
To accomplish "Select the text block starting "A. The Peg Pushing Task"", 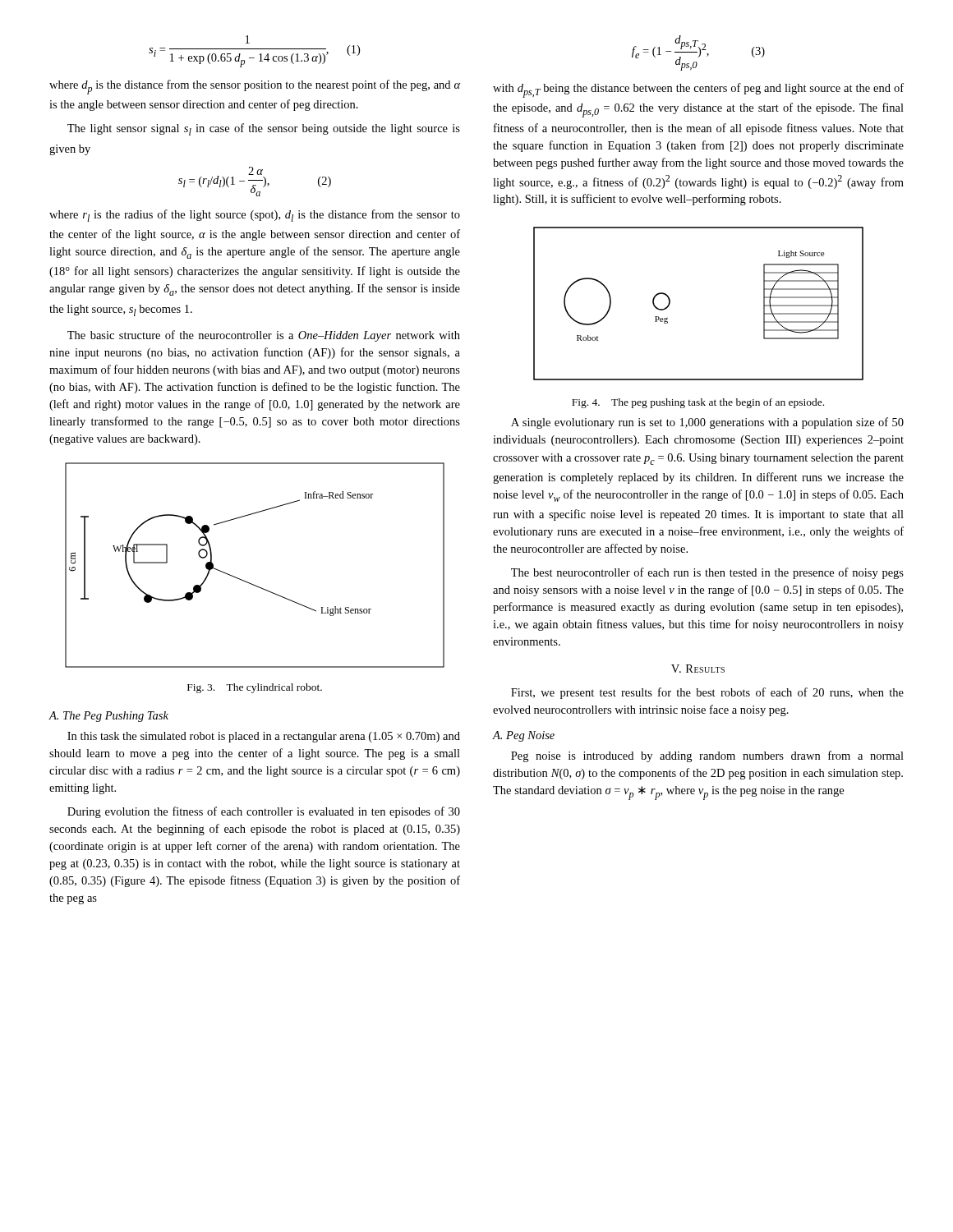I will [109, 716].
